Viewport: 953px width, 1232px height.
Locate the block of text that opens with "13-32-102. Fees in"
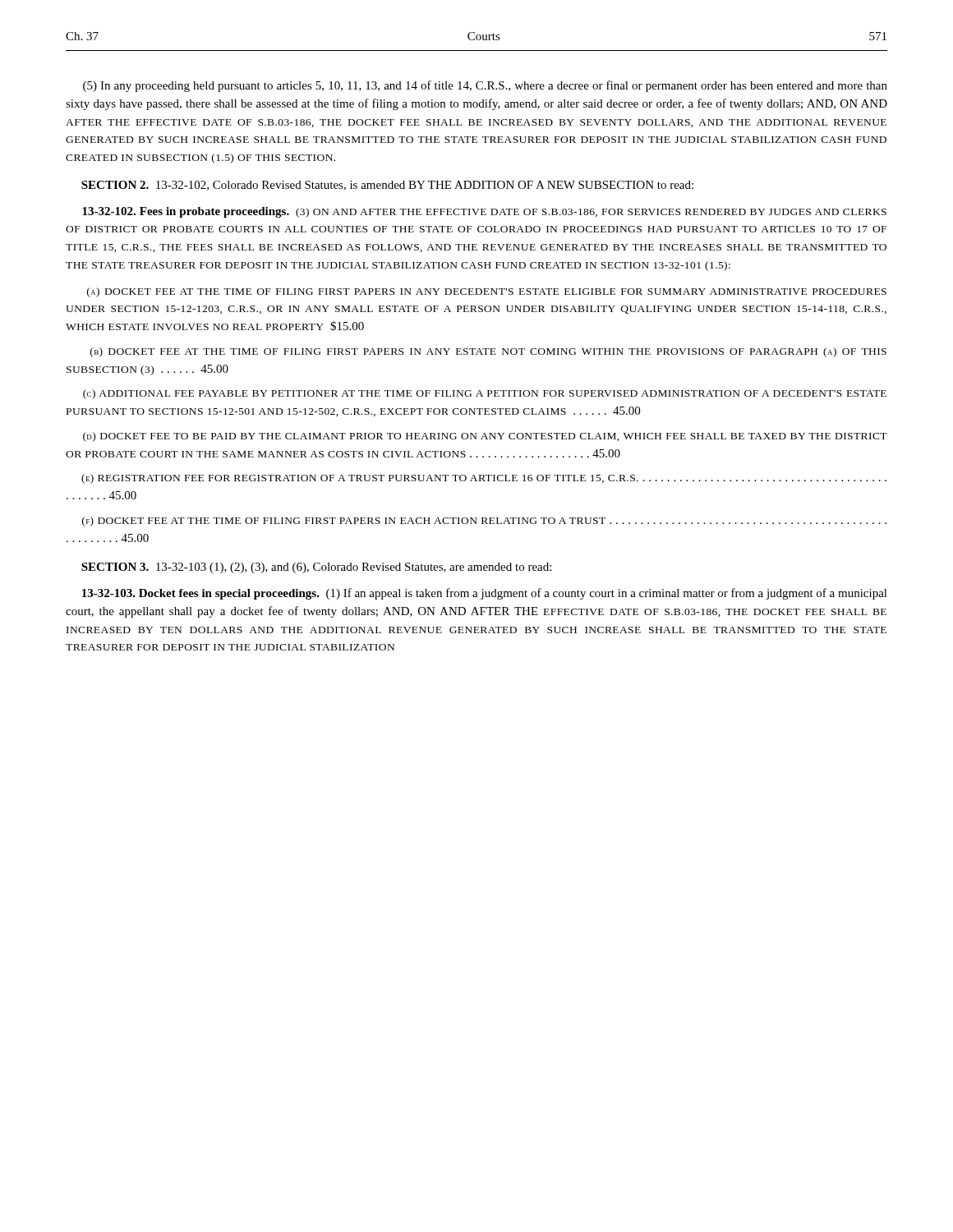coord(476,237)
